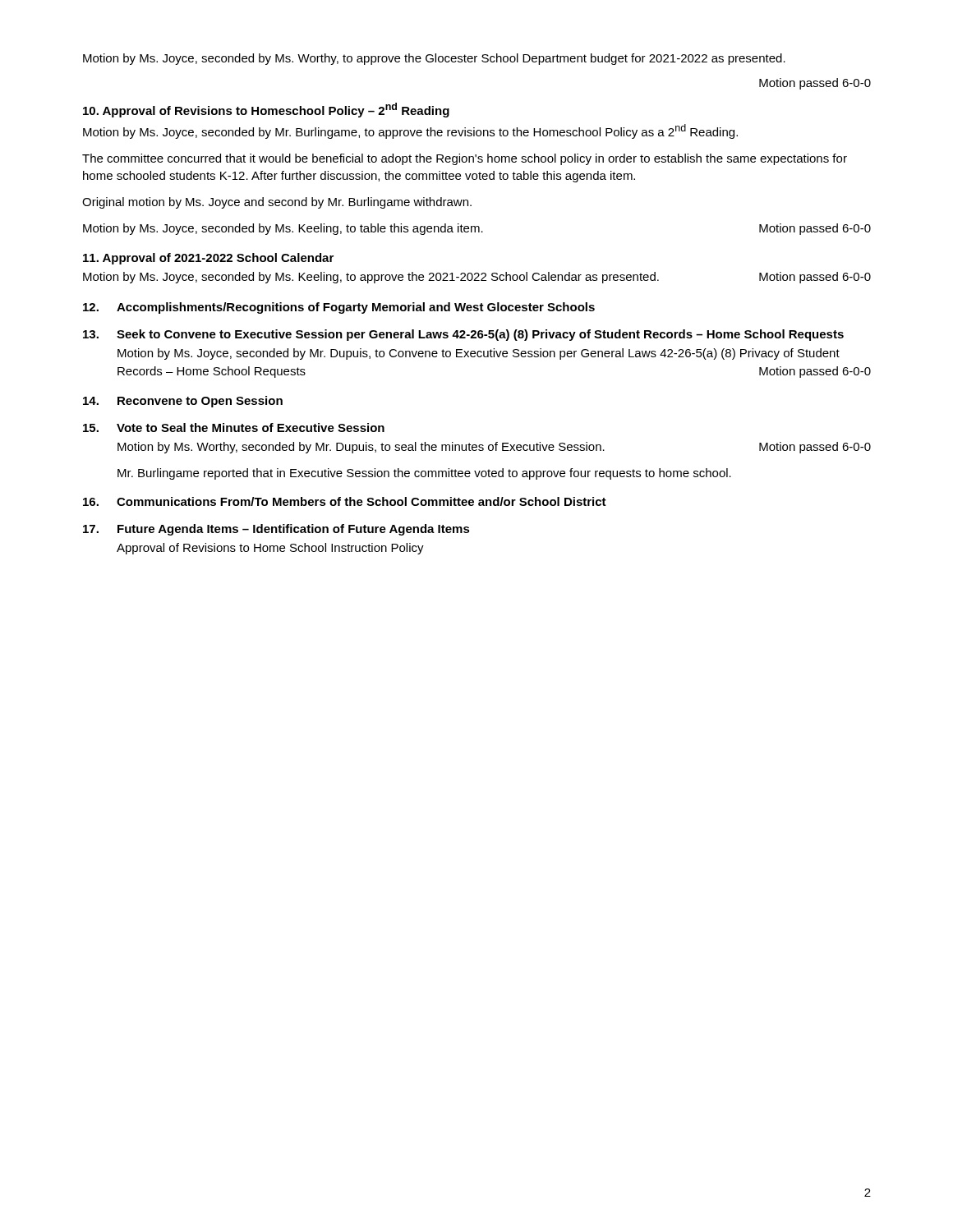Screen dimensions: 1232x953
Task: Click on the element starting "The committee concurred that it would"
Action: click(465, 167)
